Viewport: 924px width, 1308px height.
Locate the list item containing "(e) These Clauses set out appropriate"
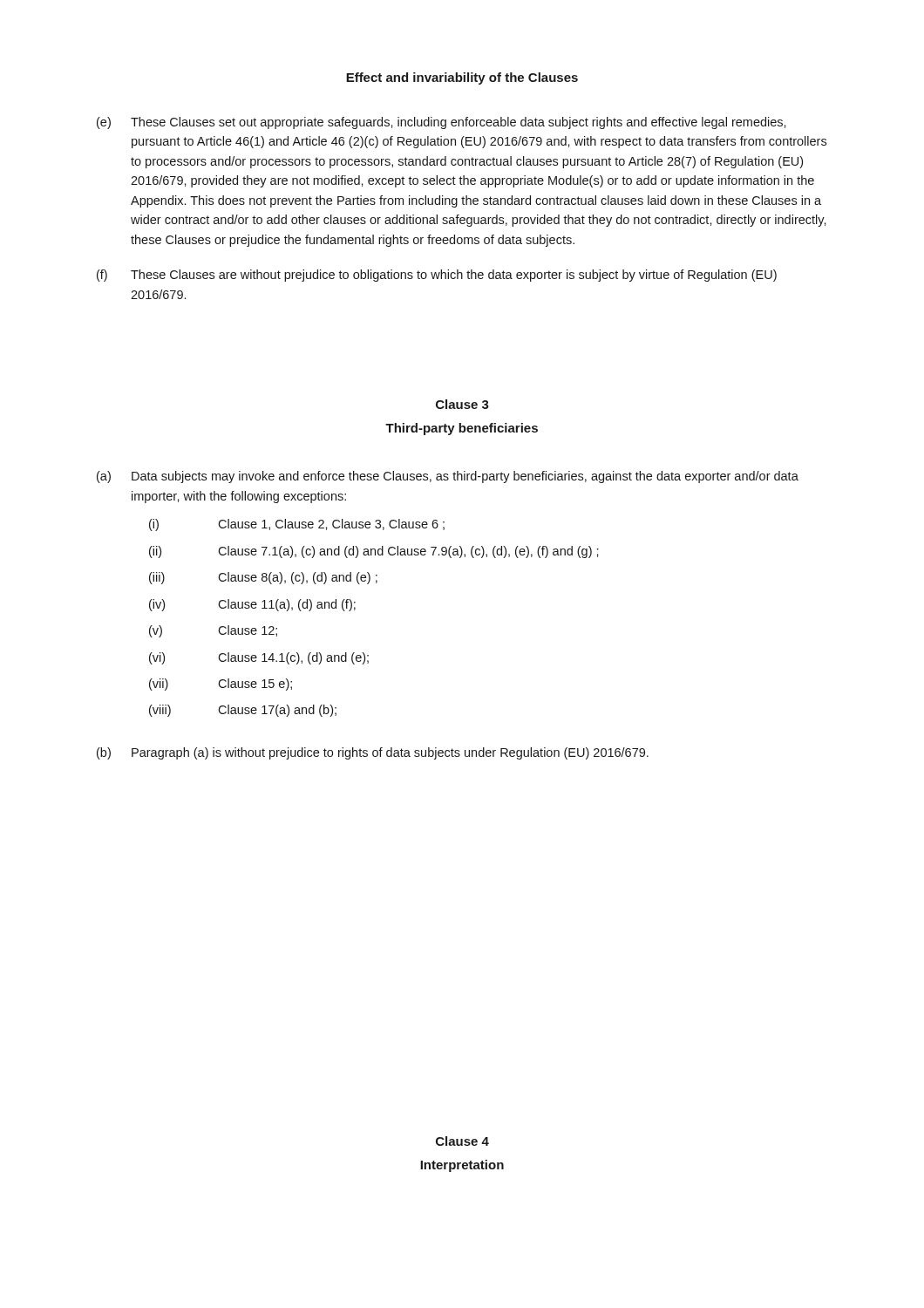462,181
